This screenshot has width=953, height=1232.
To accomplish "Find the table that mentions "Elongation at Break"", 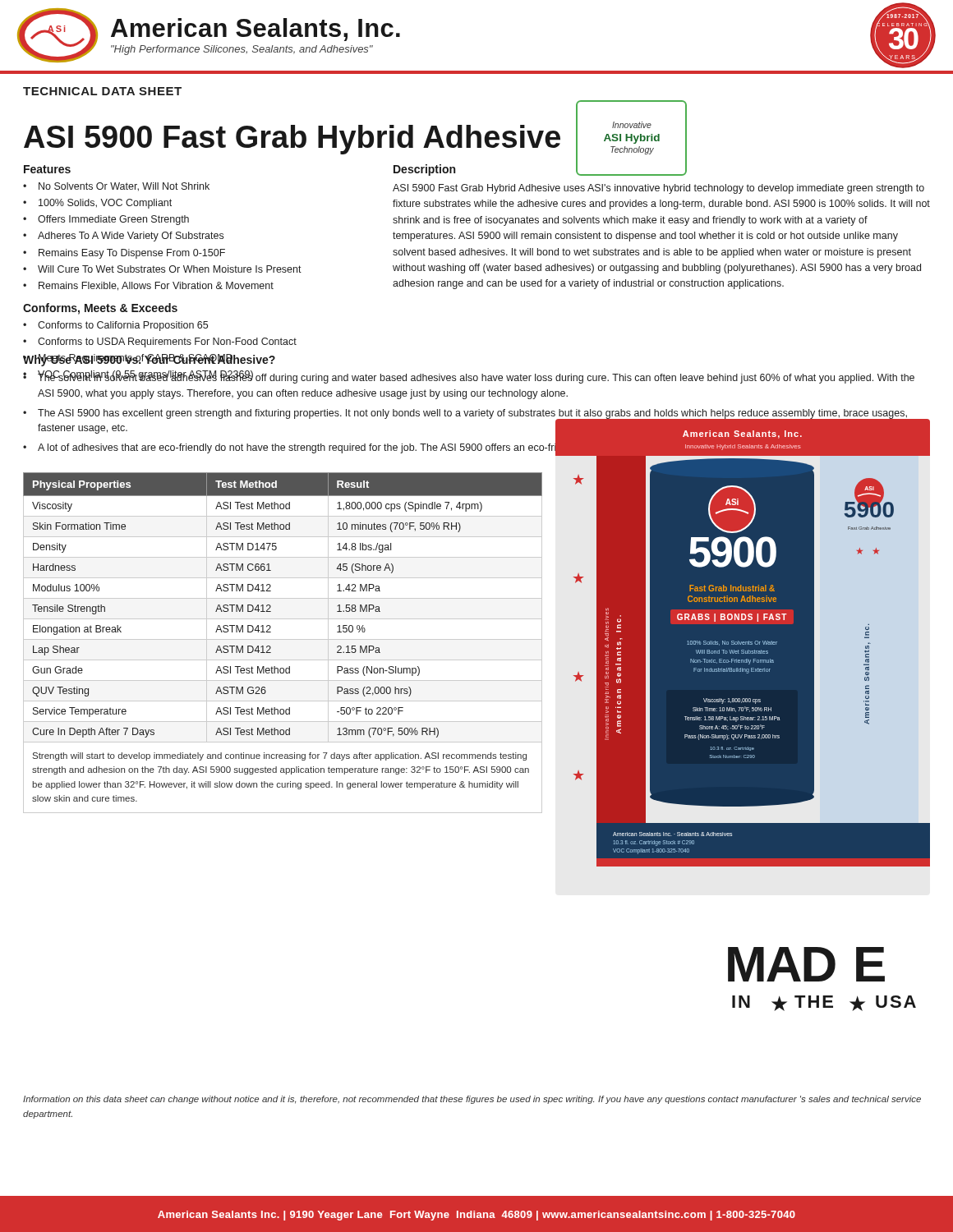I will click(283, 643).
